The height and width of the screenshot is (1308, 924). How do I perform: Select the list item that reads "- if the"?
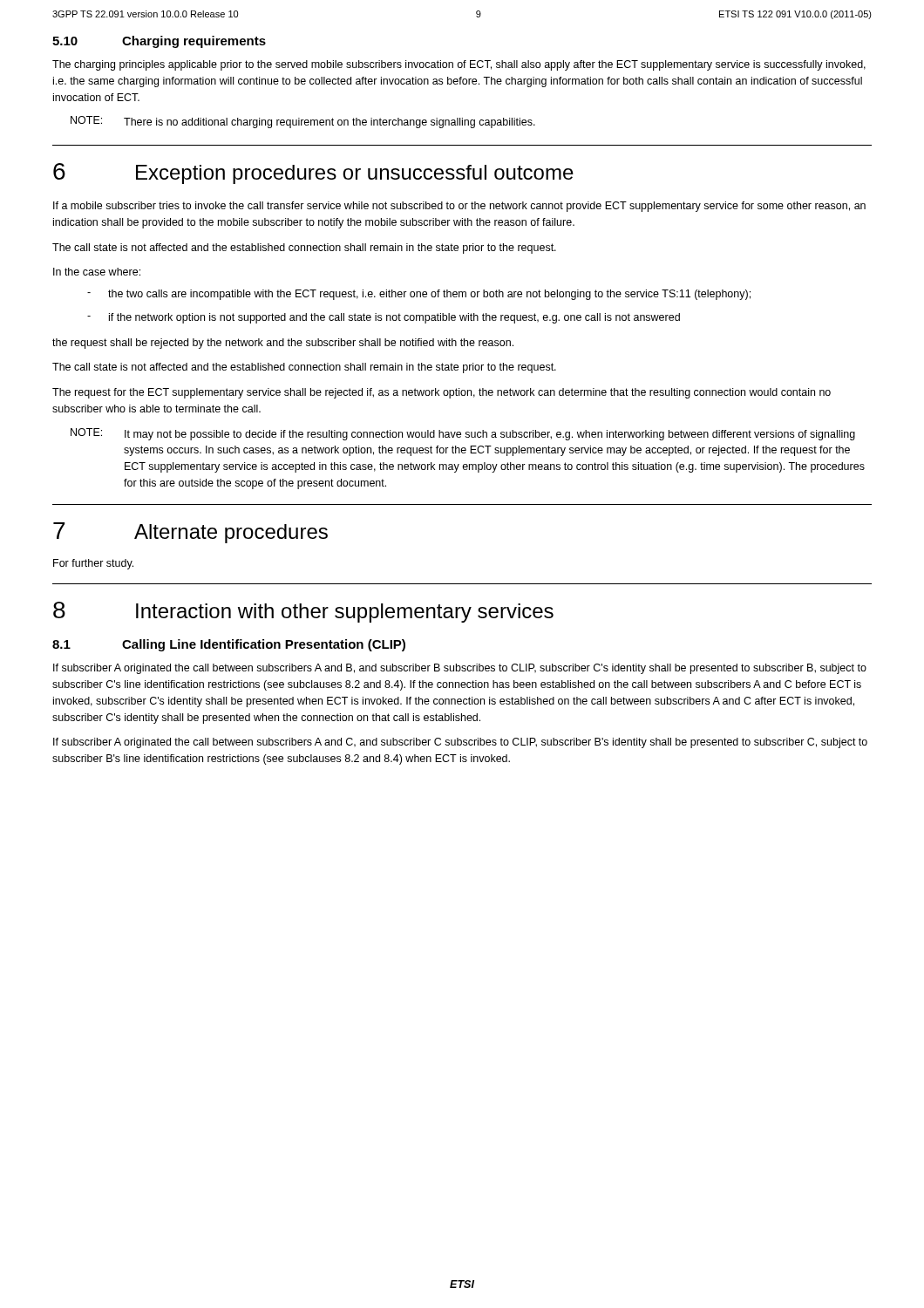click(x=479, y=318)
